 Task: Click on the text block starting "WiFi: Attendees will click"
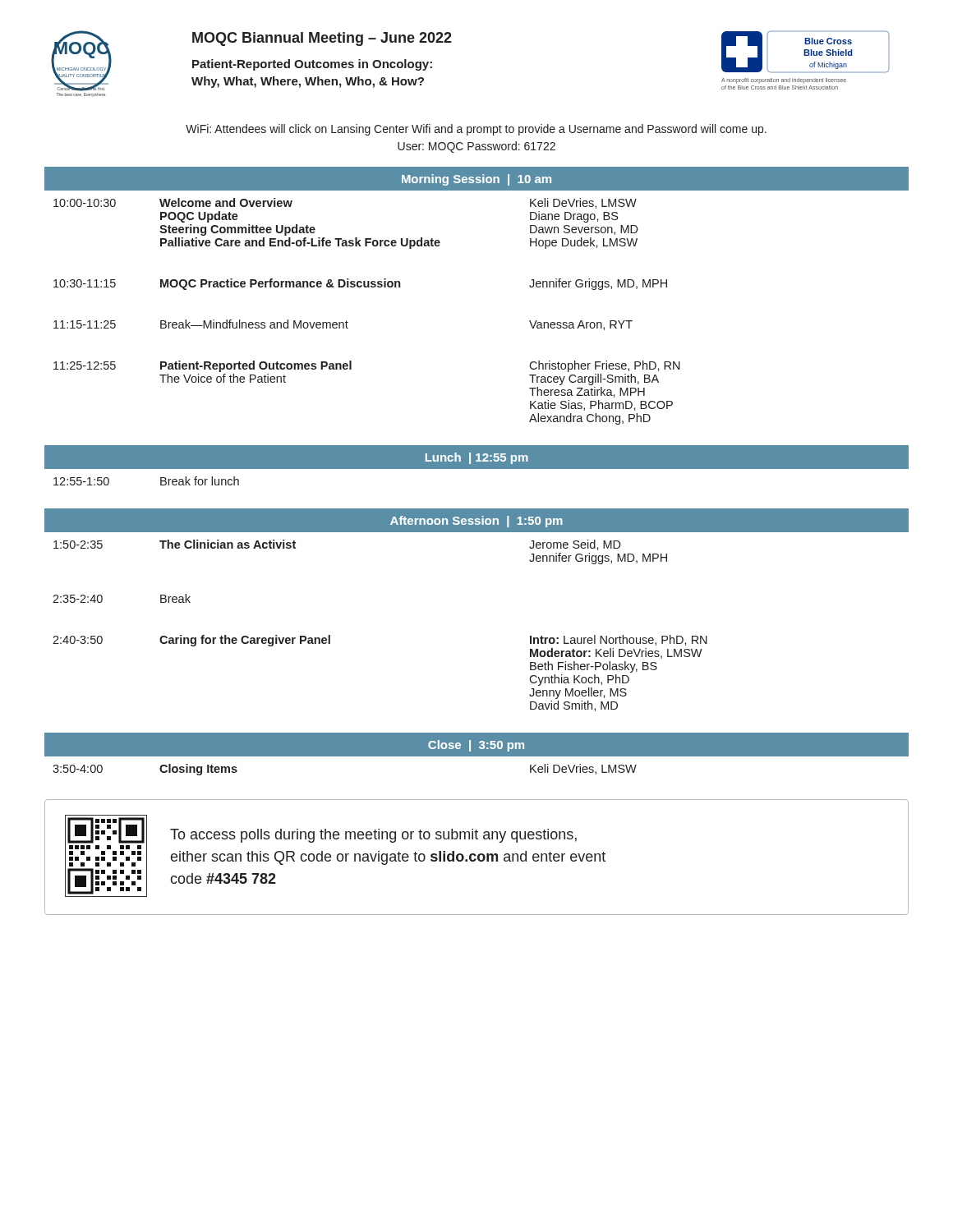[476, 138]
